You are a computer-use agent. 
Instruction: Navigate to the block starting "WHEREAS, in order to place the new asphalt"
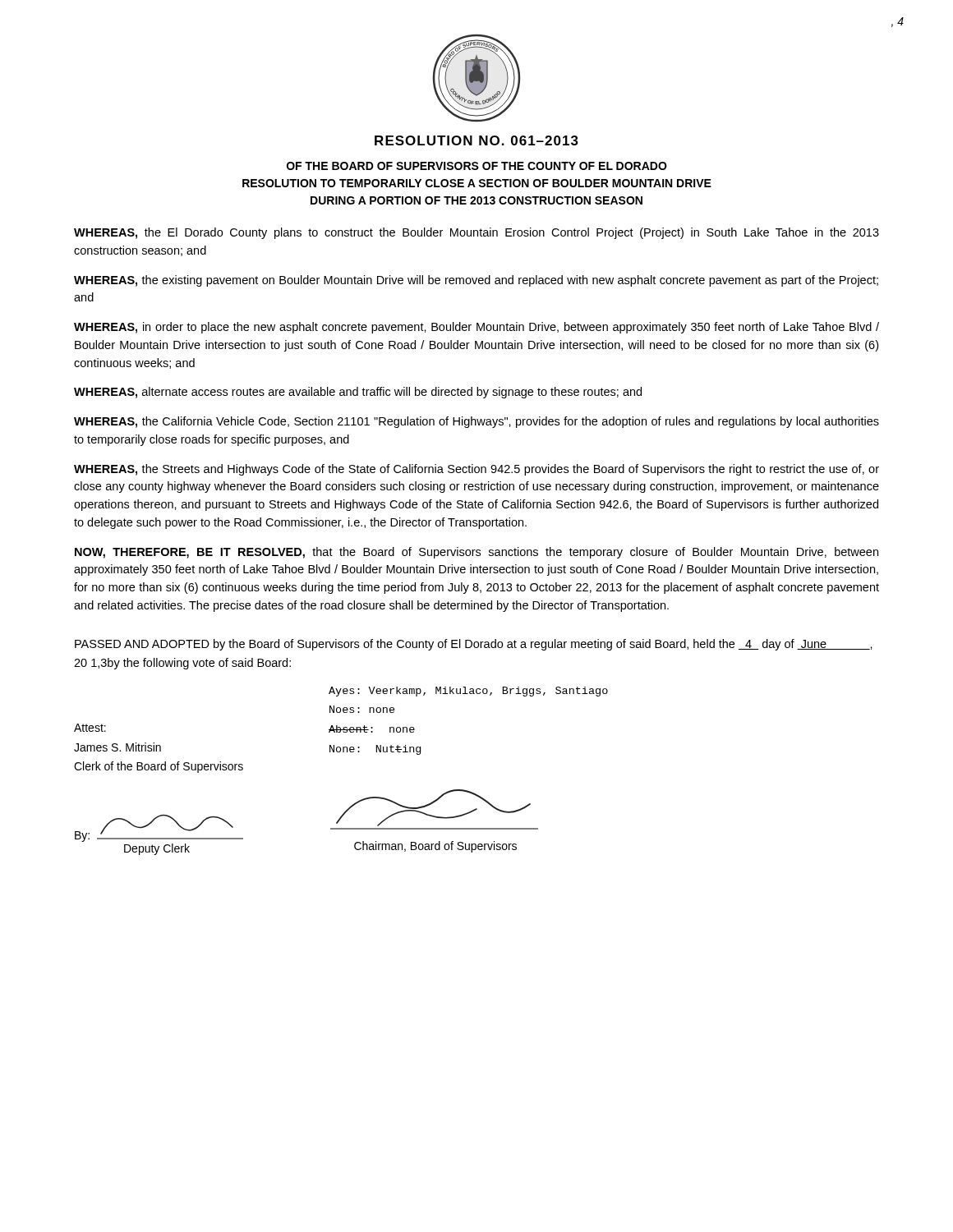click(x=476, y=345)
